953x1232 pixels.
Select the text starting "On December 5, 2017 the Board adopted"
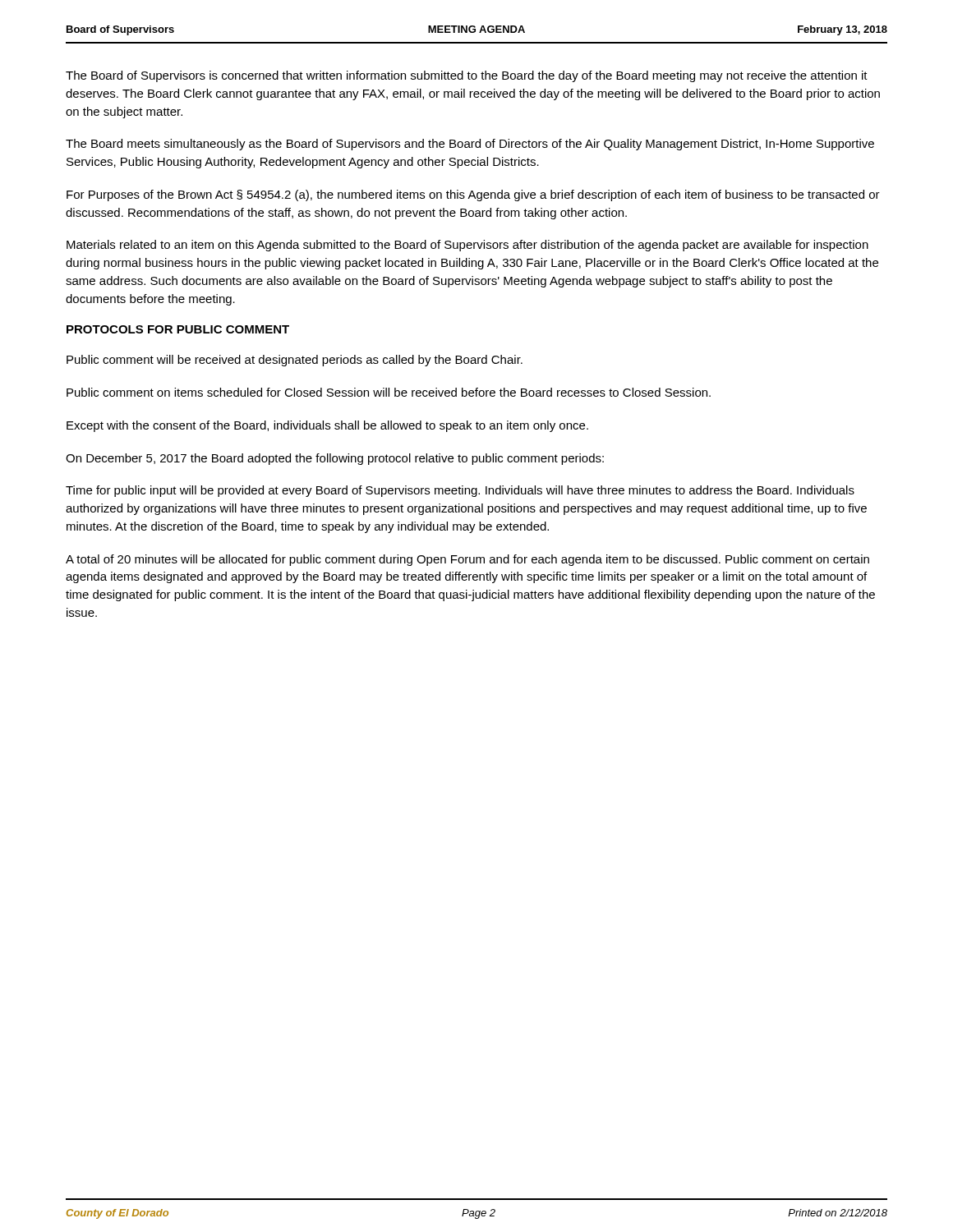tap(335, 458)
